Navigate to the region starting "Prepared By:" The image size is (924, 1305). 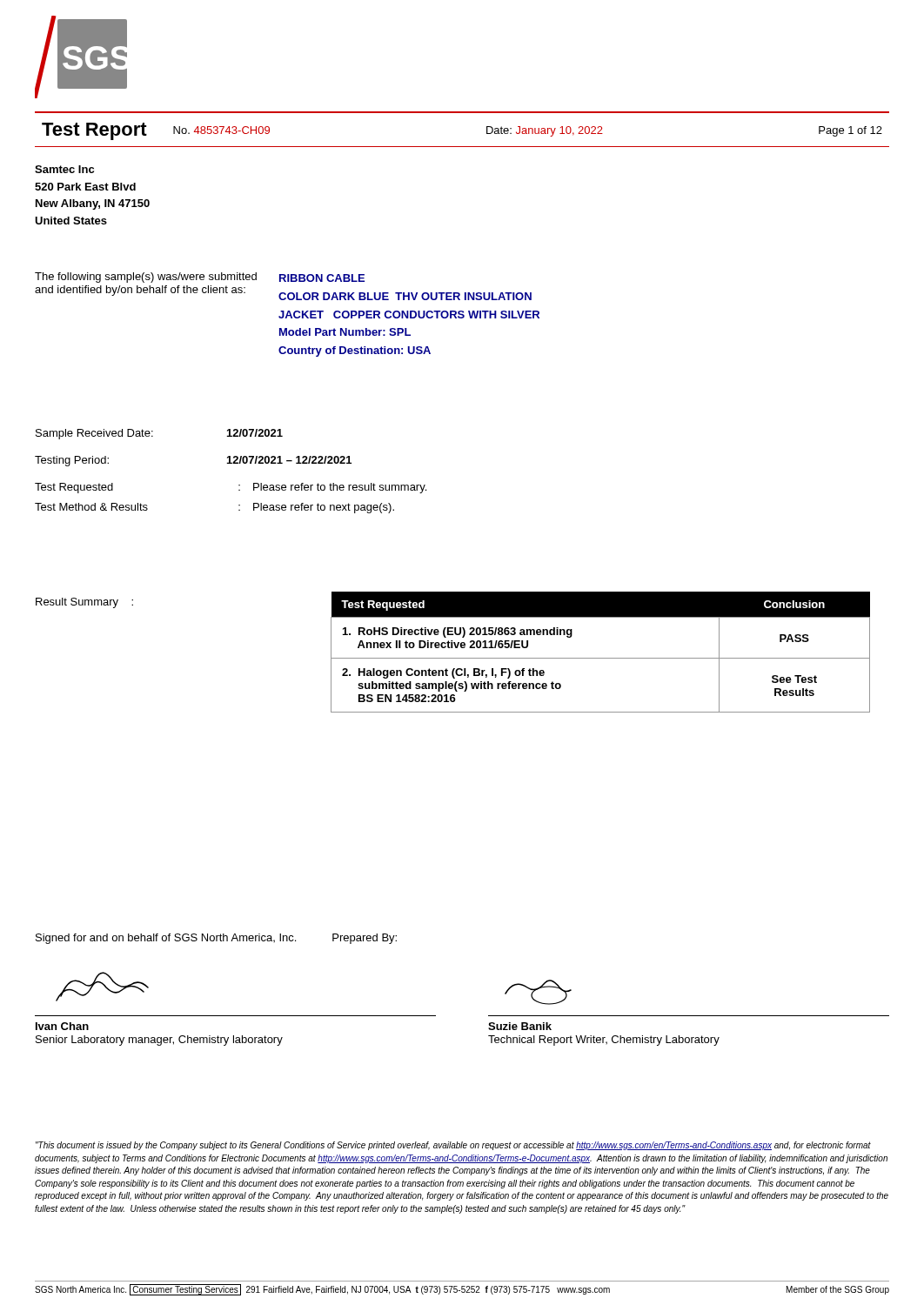coord(365,937)
